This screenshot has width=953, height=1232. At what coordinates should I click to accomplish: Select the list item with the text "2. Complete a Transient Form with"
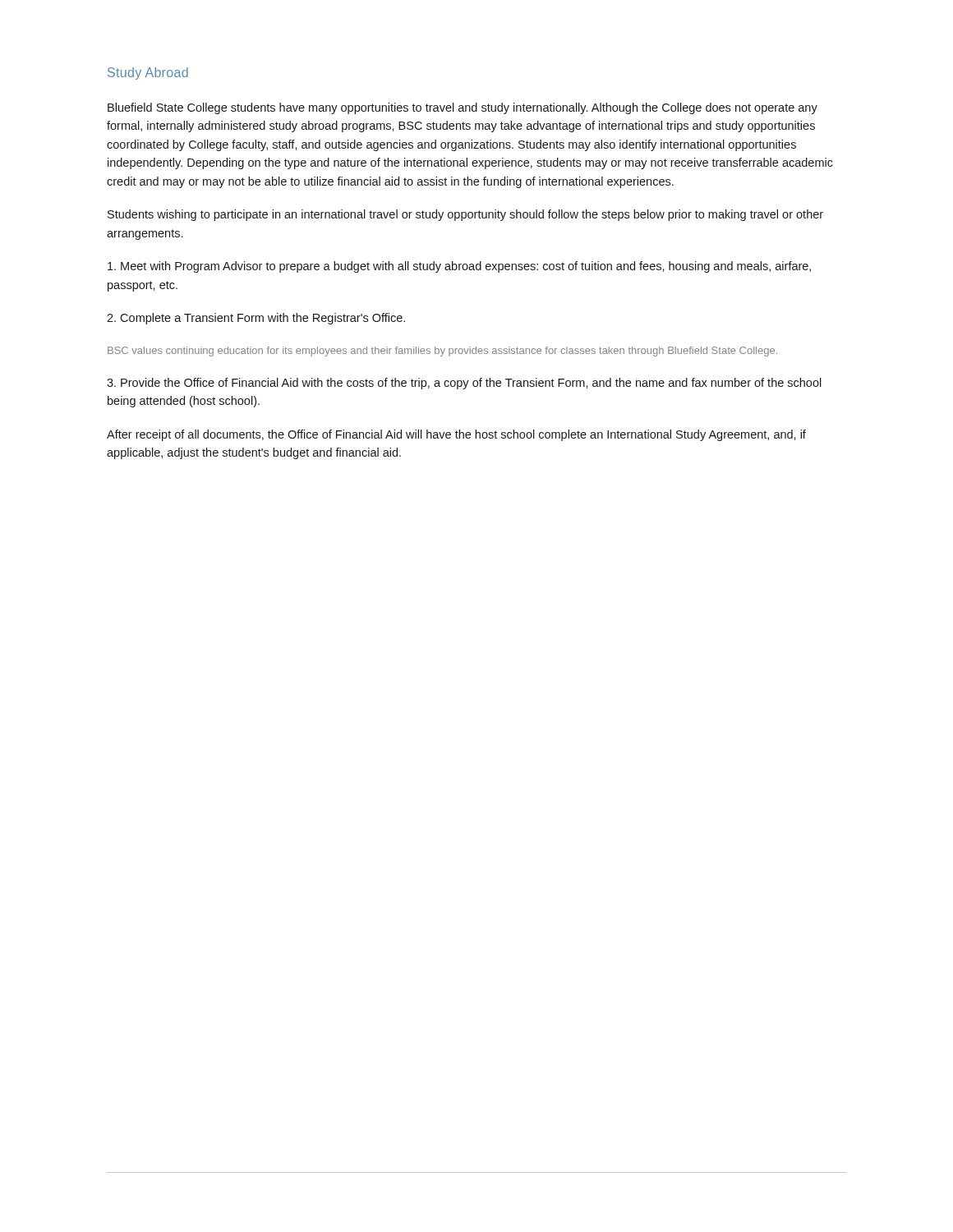tap(256, 319)
